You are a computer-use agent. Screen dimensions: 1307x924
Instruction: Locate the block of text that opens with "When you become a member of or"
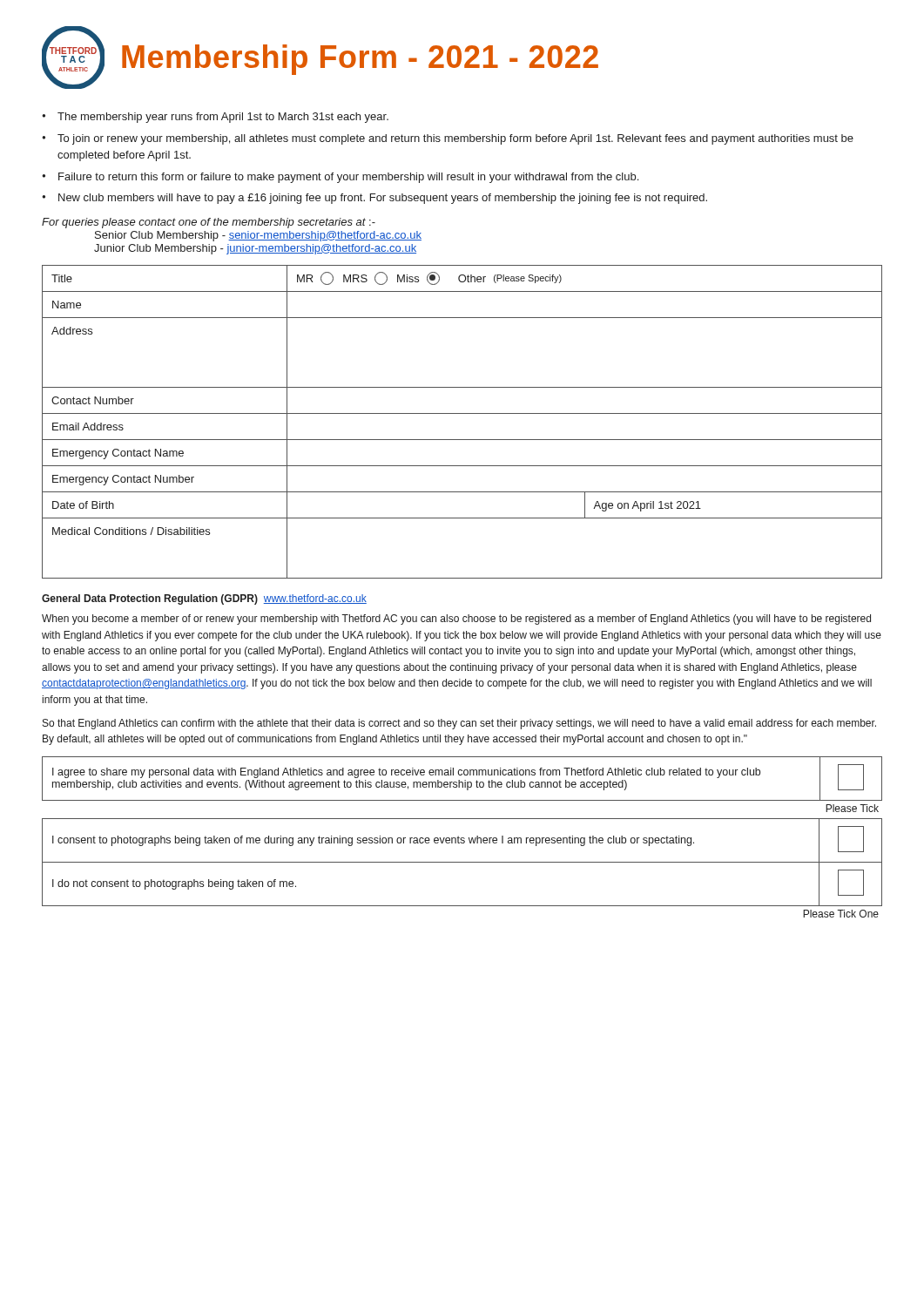(x=462, y=679)
